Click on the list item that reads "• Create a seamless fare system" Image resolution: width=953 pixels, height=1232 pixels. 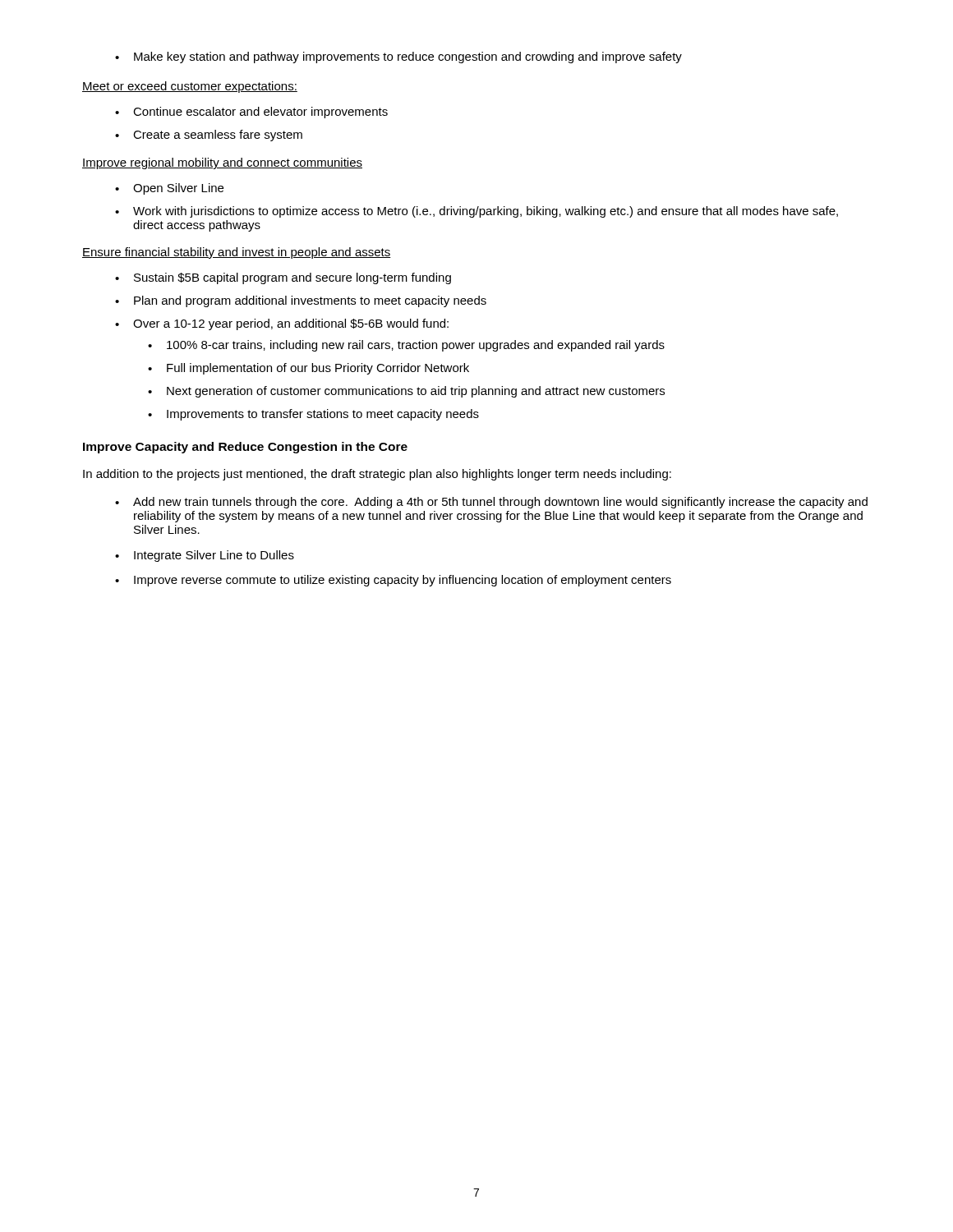[x=209, y=135]
